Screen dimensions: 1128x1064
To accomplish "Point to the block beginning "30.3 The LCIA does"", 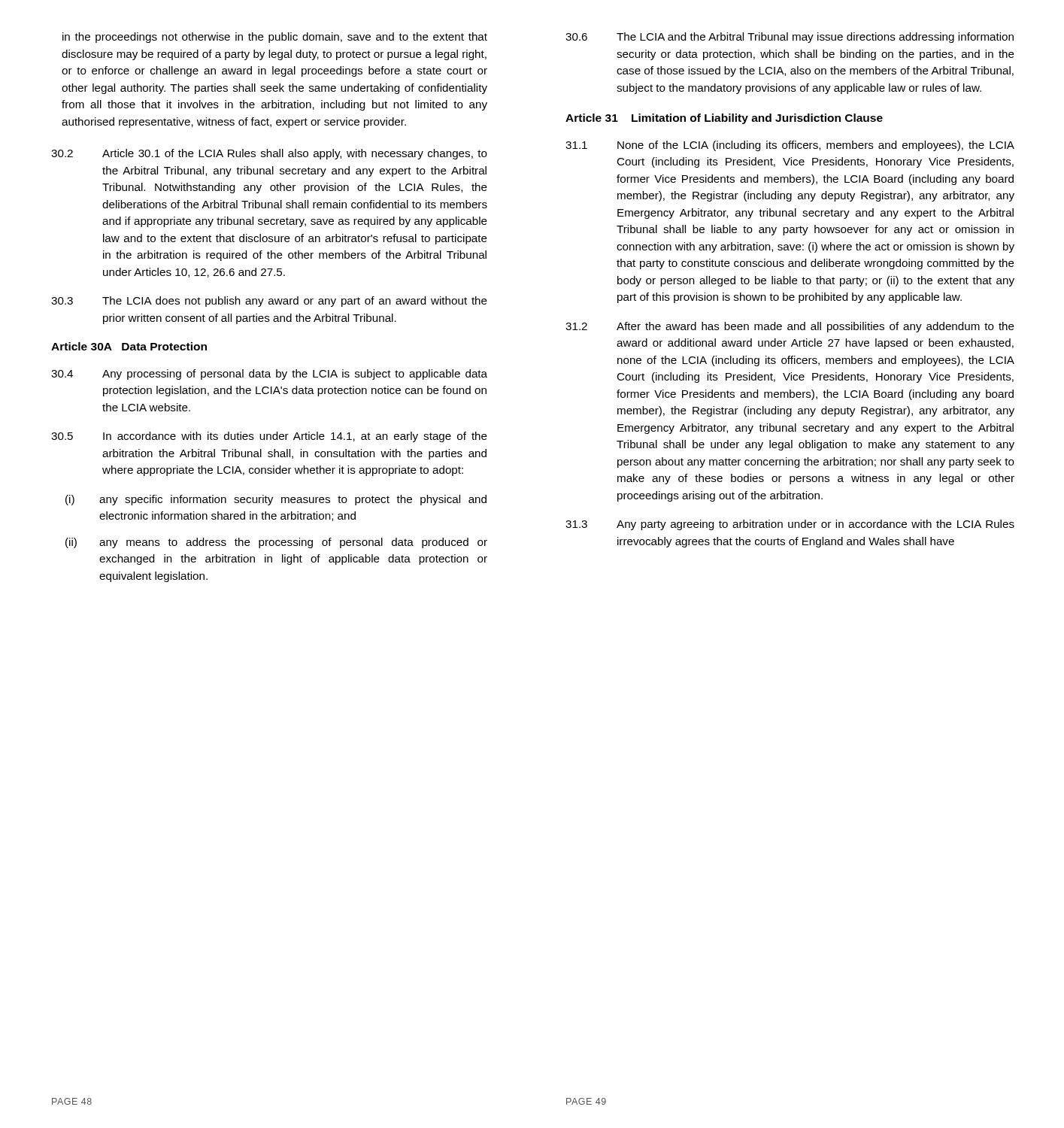I will (x=269, y=309).
